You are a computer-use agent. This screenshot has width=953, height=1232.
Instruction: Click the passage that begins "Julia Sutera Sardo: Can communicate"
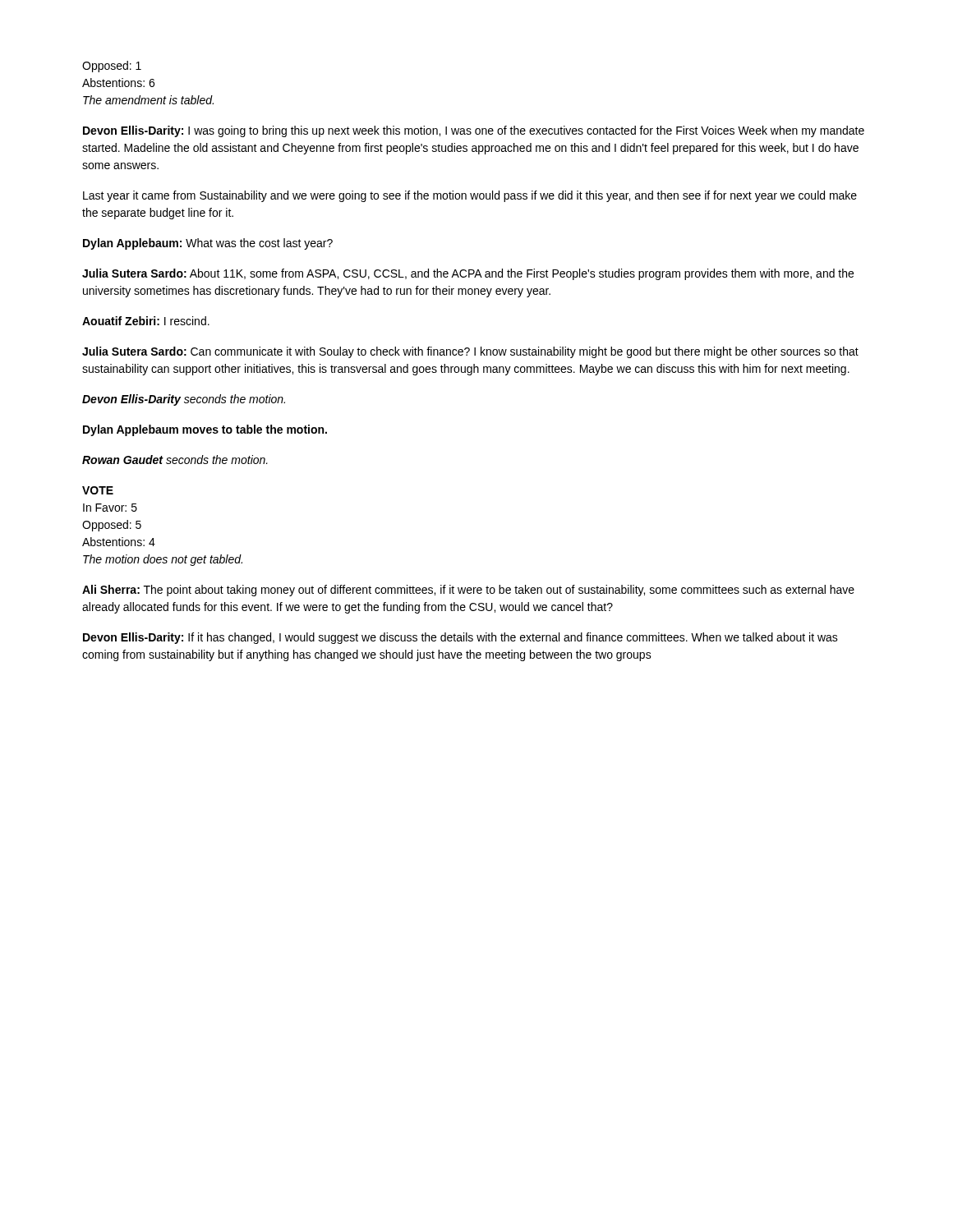(x=470, y=360)
